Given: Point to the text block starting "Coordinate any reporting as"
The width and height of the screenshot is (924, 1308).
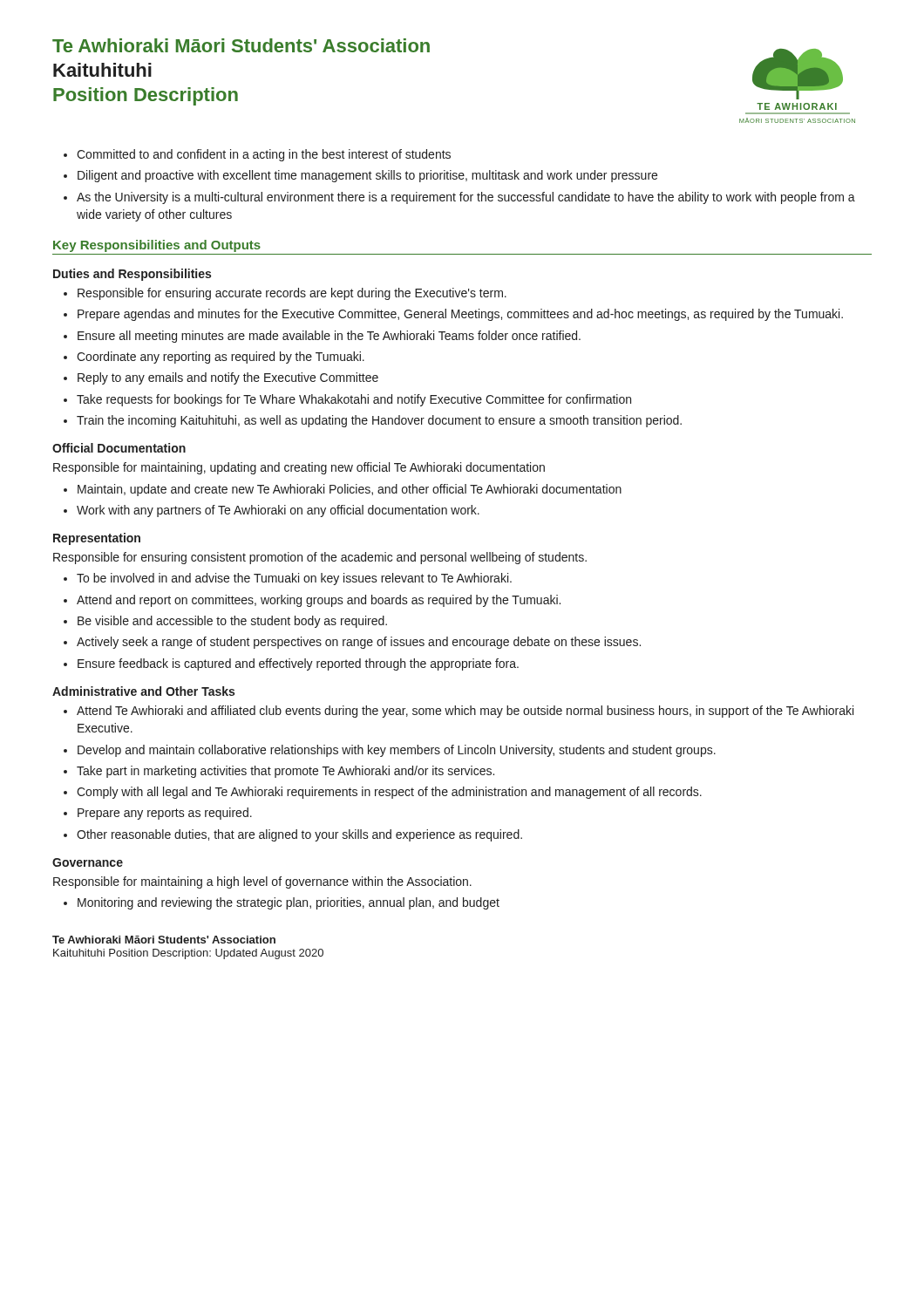Looking at the screenshot, I should [x=221, y=357].
